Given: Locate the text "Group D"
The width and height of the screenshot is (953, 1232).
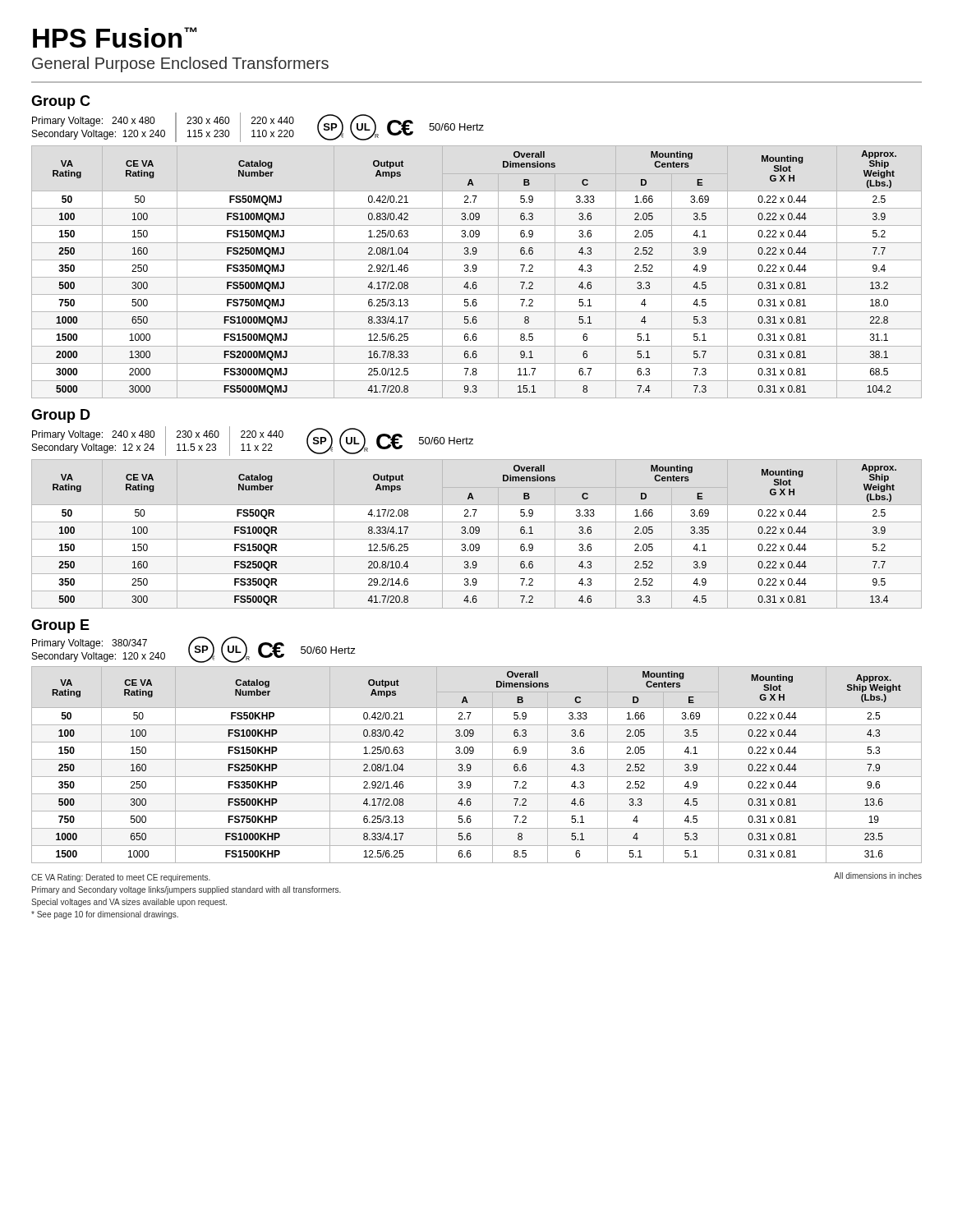Looking at the screenshot, I should coord(61,415).
